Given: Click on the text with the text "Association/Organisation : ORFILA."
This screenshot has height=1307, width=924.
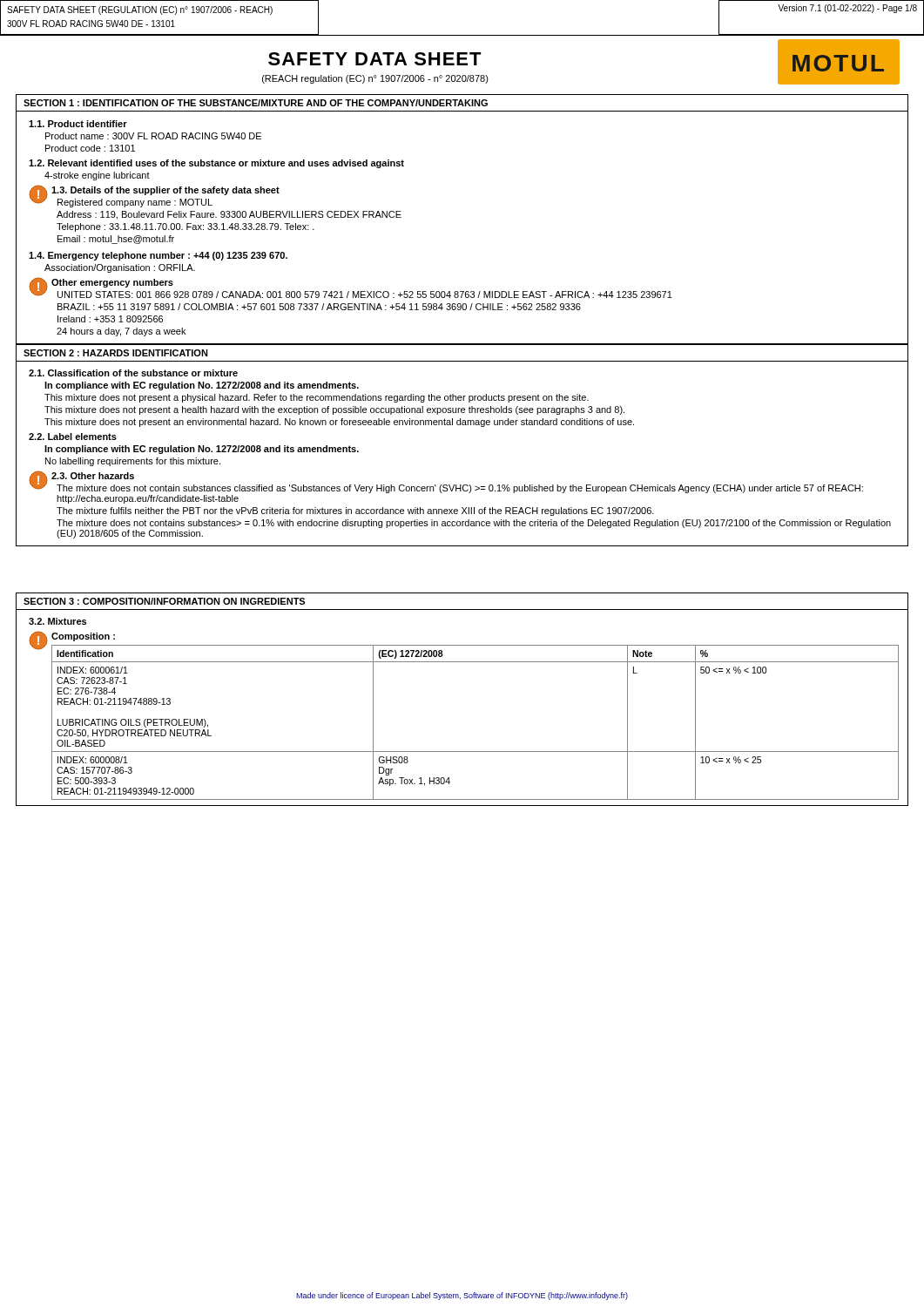Looking at the screenshot, I should coord(120,268).
